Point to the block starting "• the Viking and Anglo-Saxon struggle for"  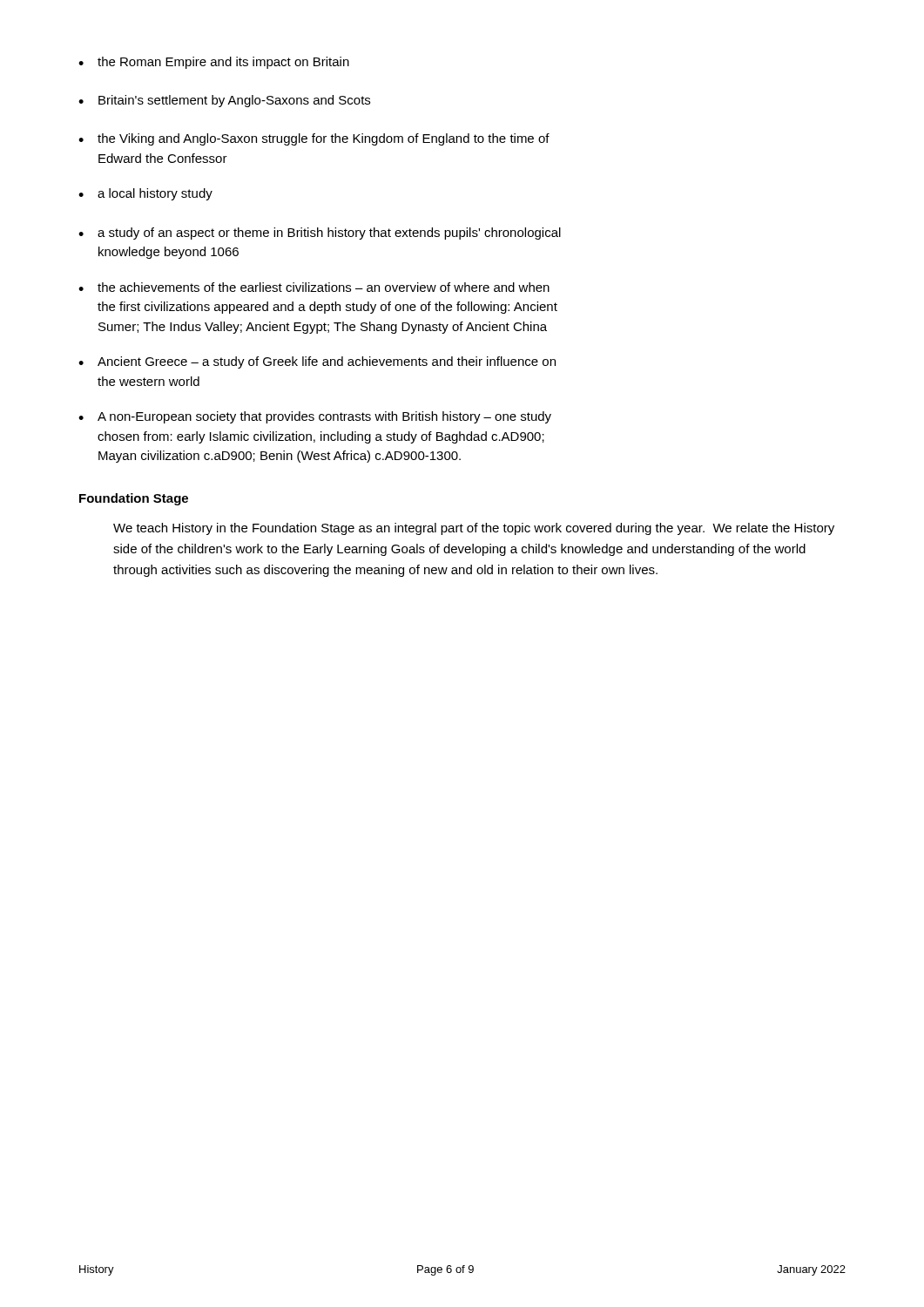[314, 149]
